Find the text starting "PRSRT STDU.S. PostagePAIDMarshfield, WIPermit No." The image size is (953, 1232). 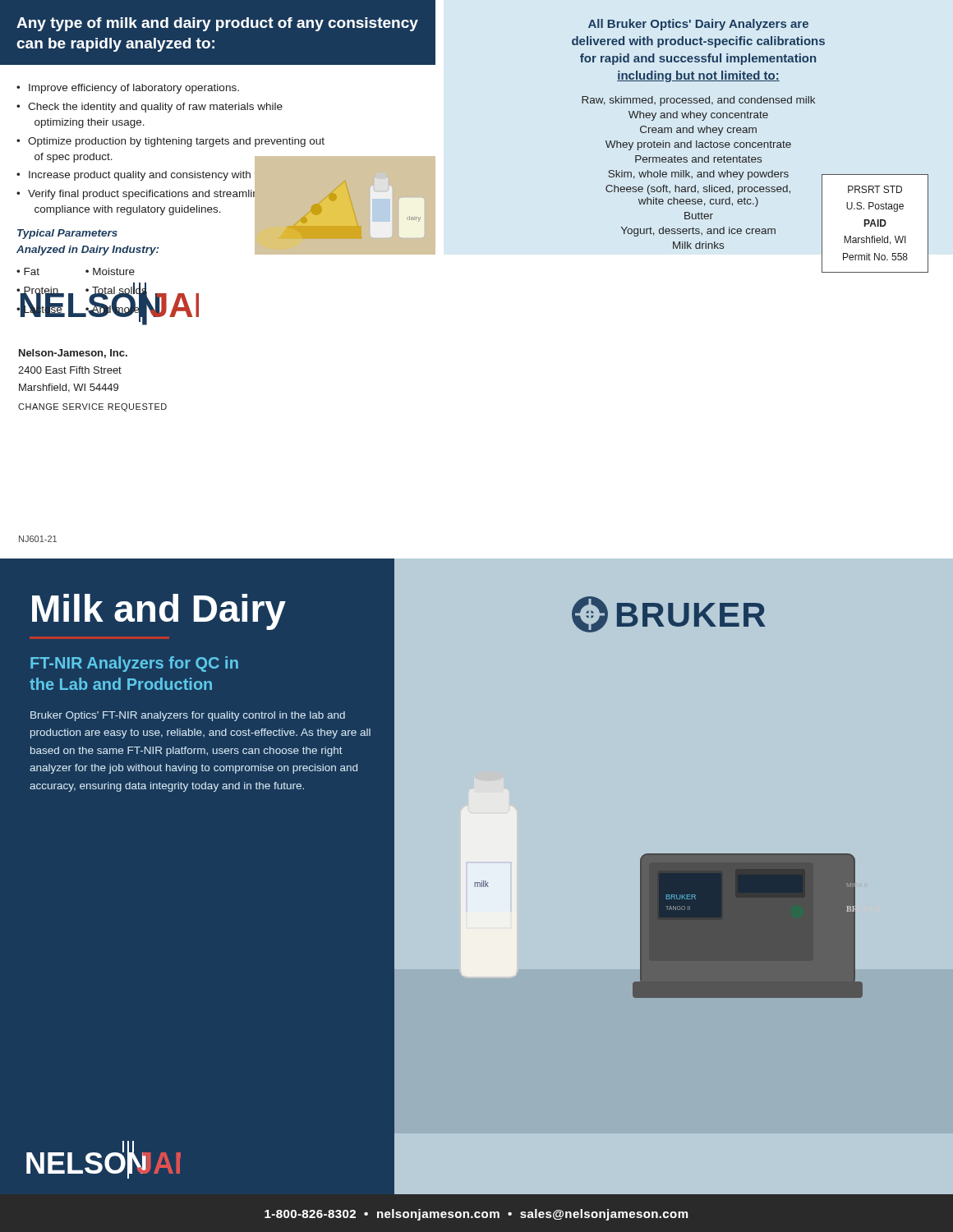point(875,223)
